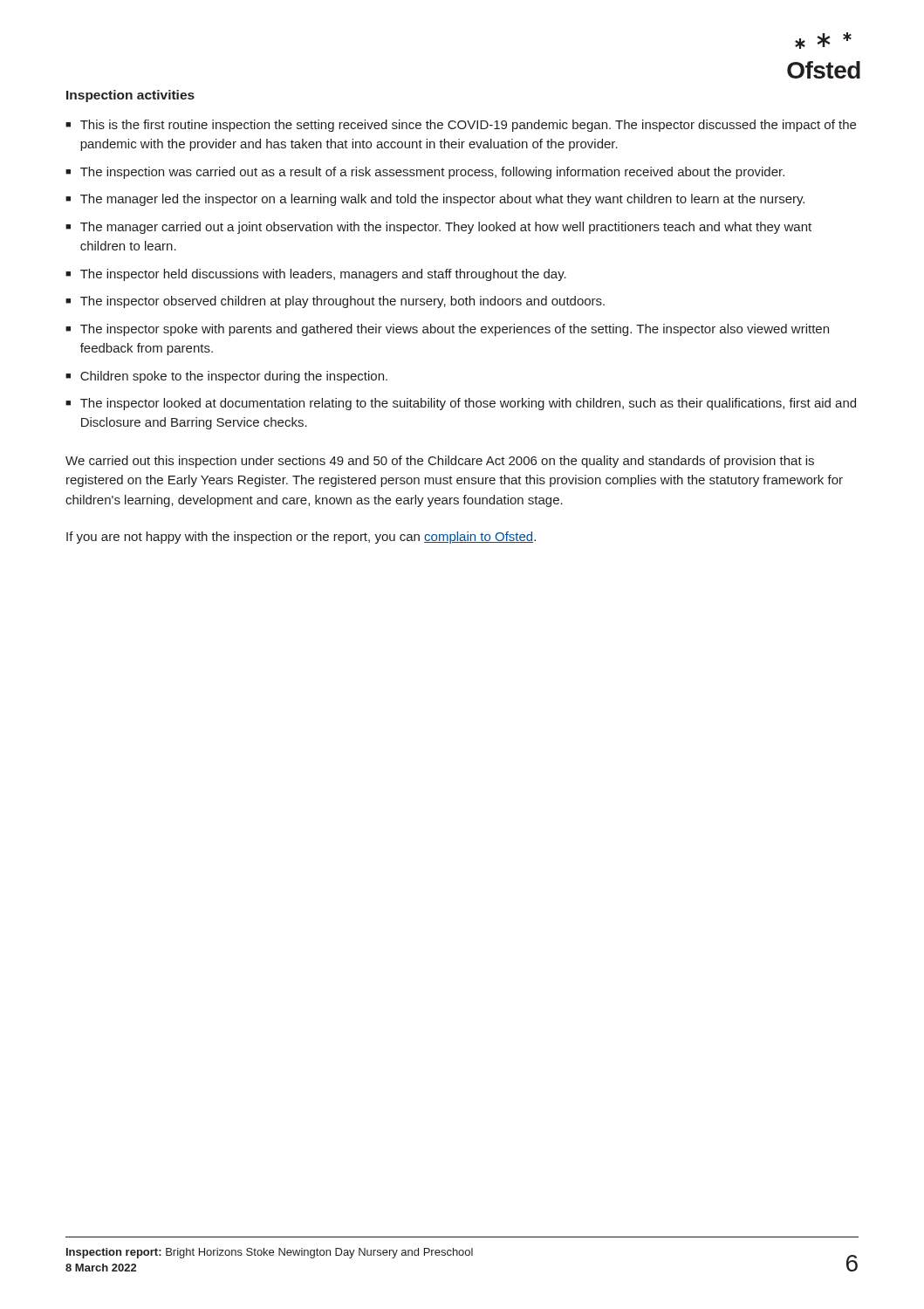This screenshot has width=924, height=1309.
Task: Locate the section header that says "Inspection activities"
Action: [130, 95]
